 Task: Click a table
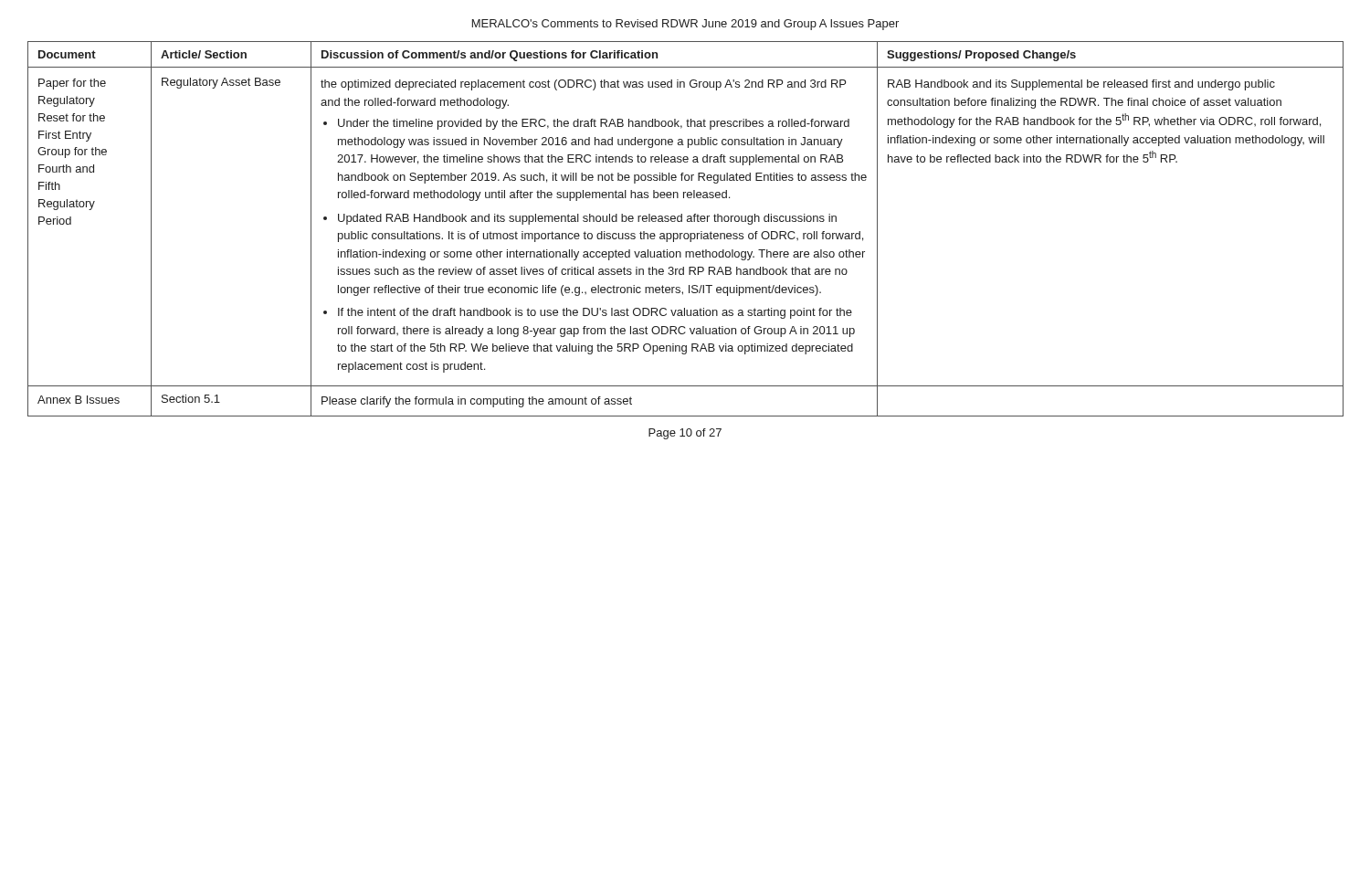point(685,229)
